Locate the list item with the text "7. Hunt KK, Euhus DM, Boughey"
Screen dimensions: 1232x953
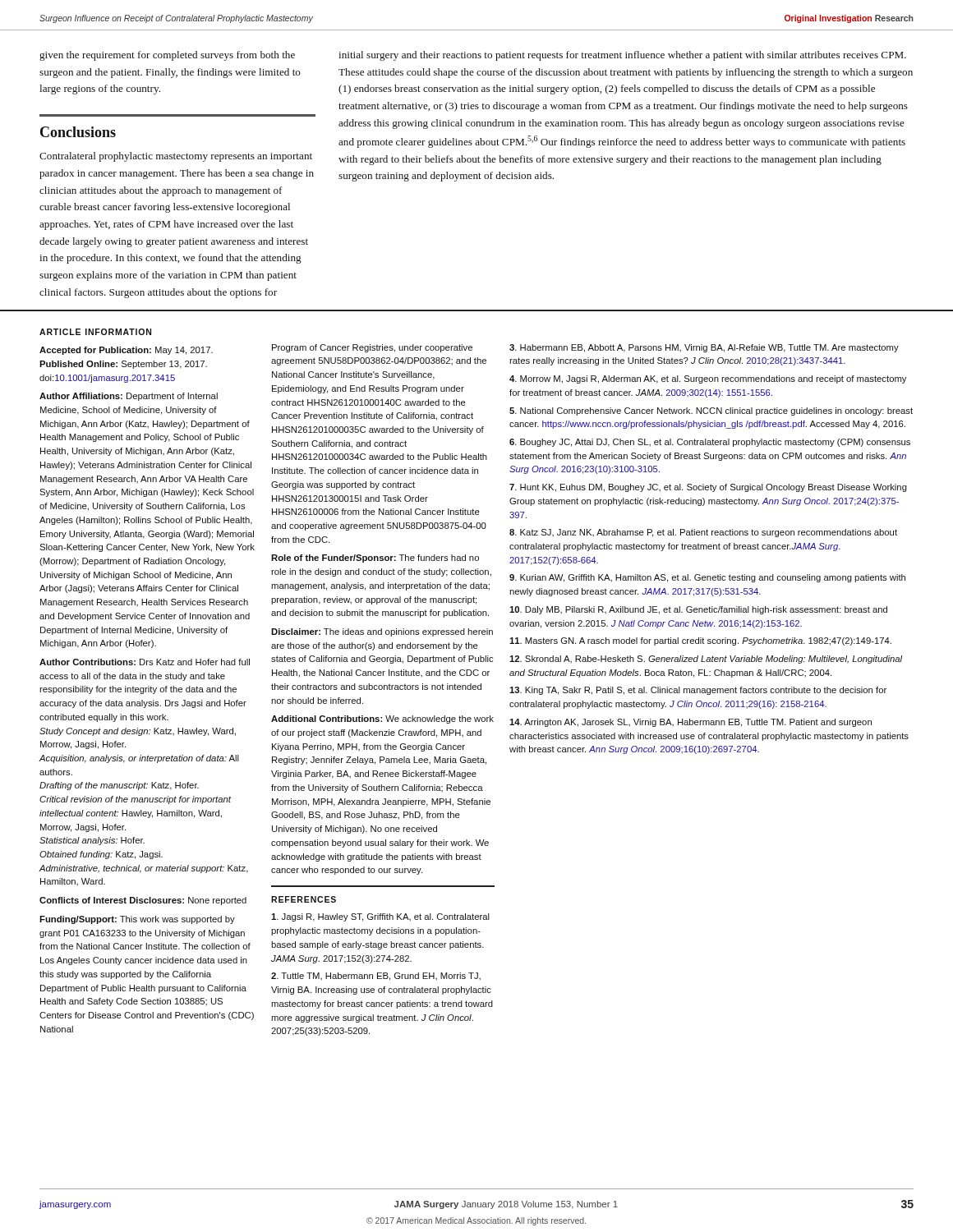coord(708,501)
